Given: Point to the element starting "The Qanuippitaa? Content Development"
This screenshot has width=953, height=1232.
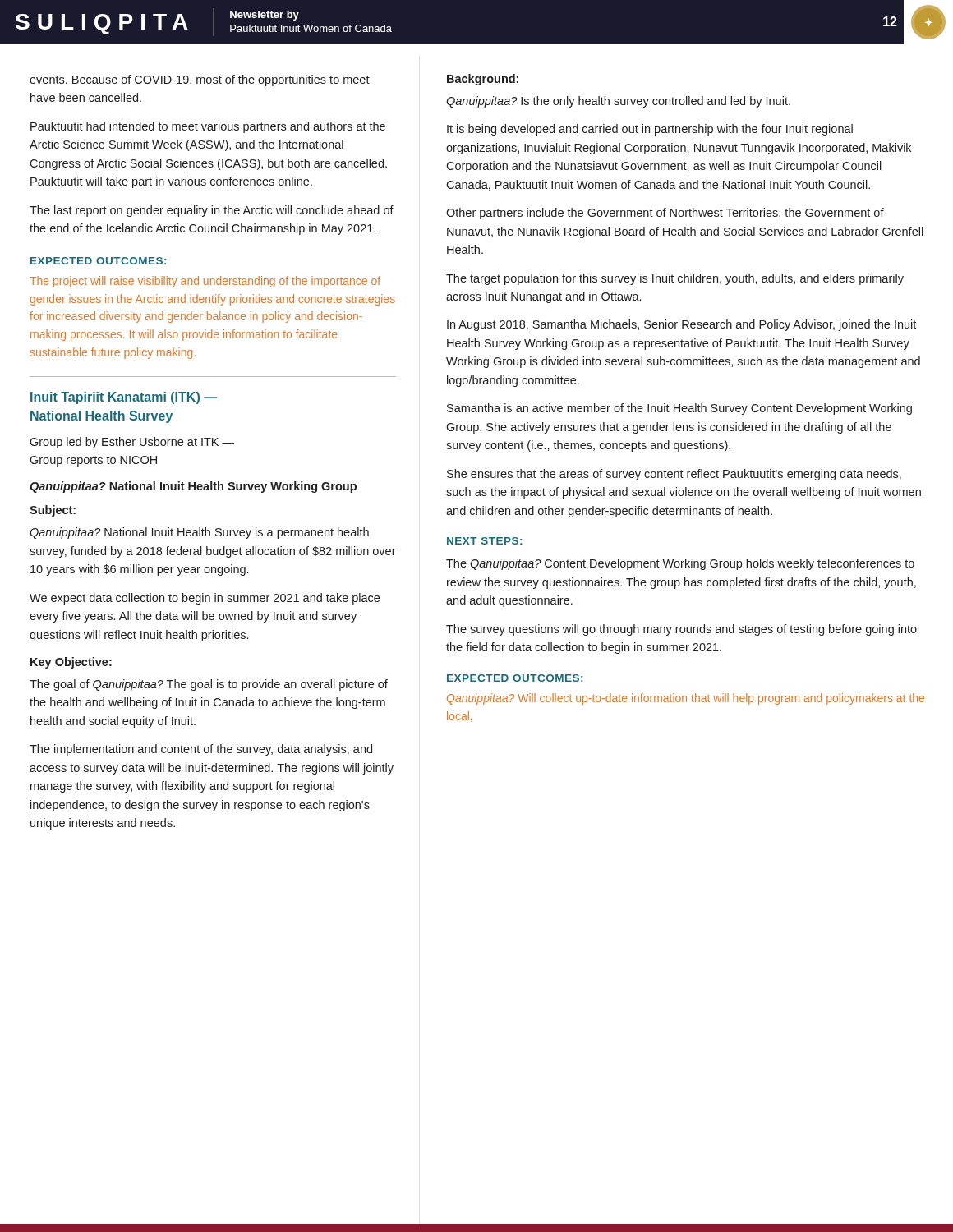Looking at the screenshot, I should pyautogui.click(x=681, y=582).
